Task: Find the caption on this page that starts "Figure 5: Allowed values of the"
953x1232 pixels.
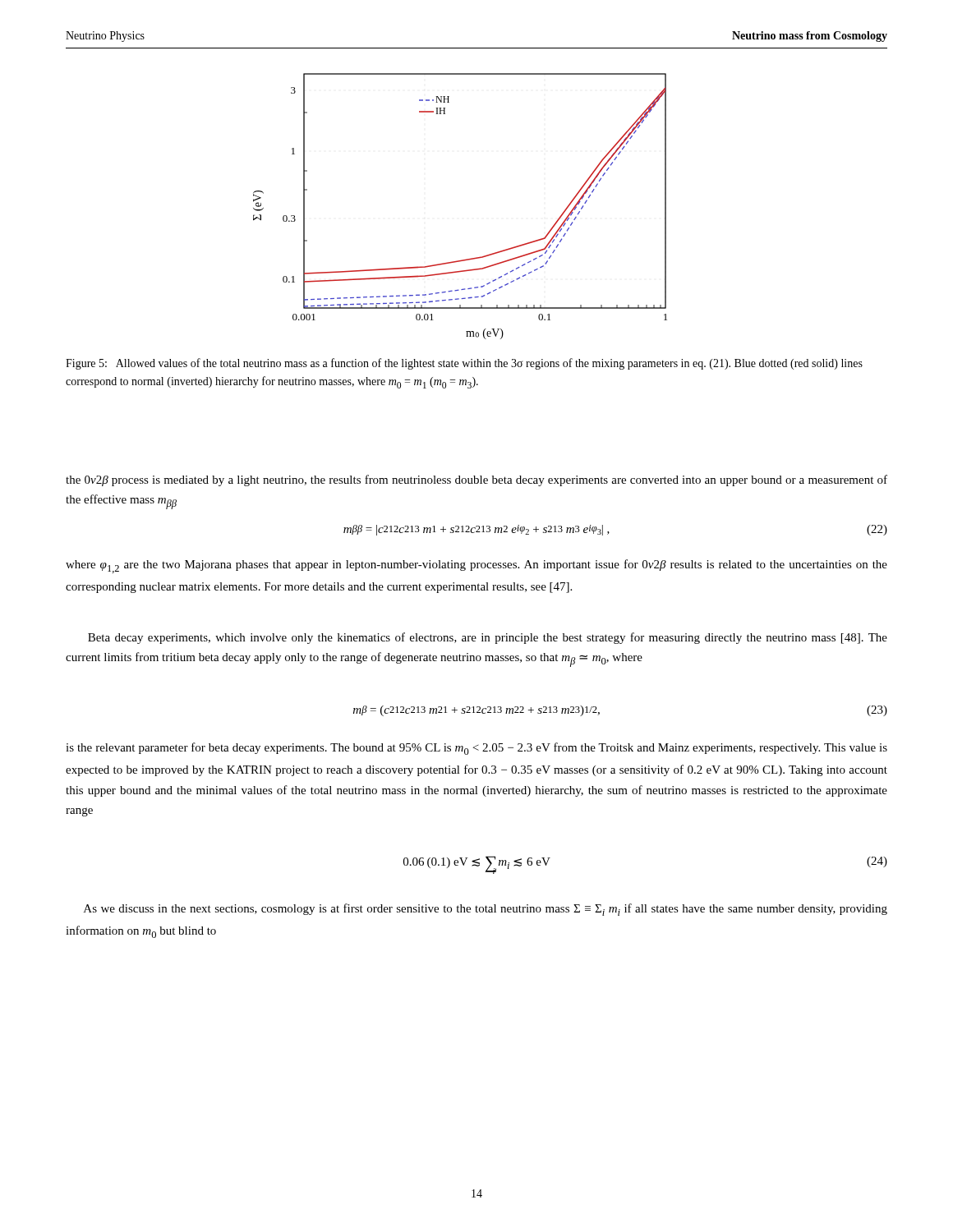Action: [464, 374]
